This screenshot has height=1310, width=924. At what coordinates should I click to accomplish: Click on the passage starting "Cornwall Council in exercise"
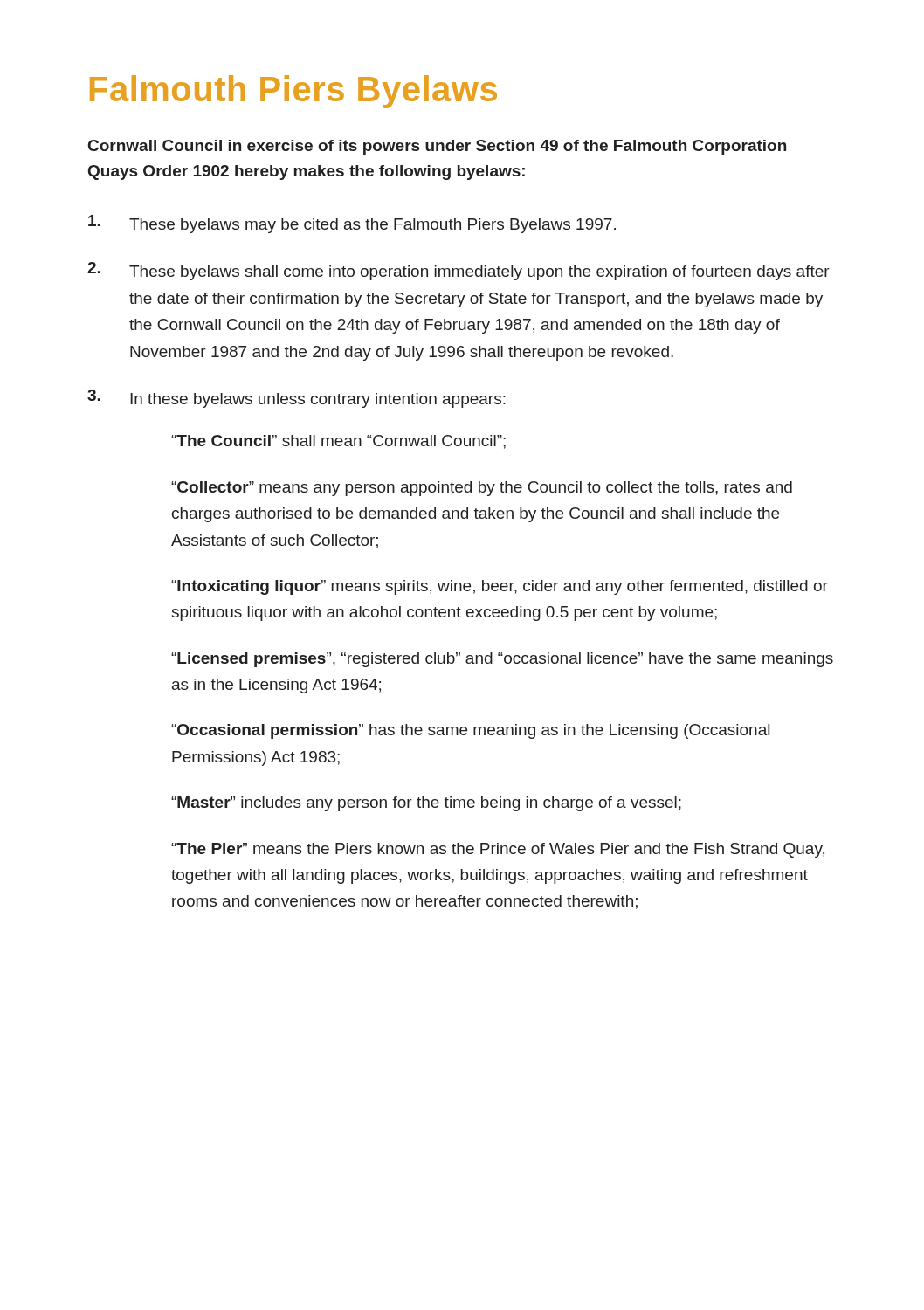coord(462,159)
